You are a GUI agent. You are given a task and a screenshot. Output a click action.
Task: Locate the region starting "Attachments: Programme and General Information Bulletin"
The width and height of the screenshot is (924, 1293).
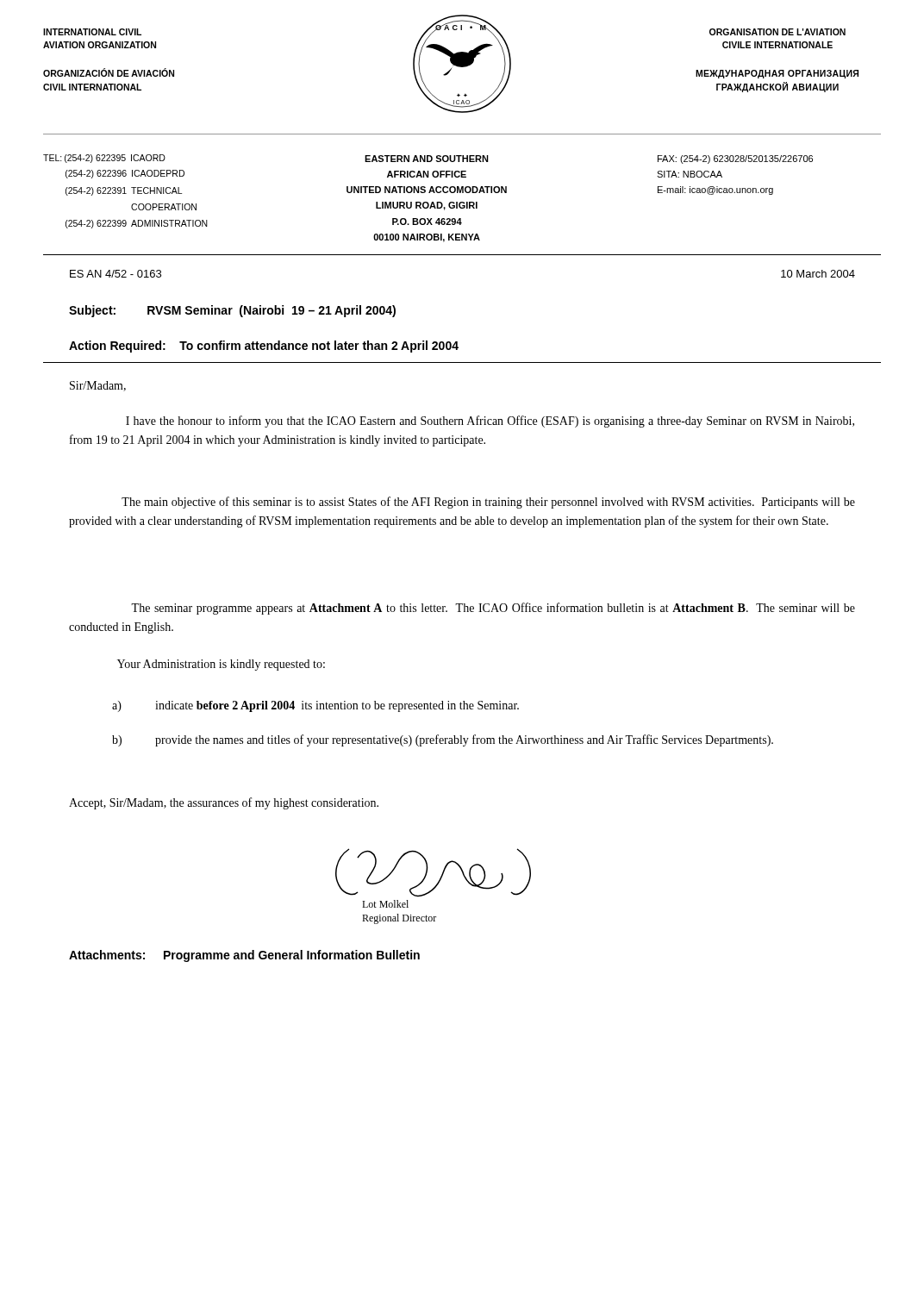(x=245, y=955)
